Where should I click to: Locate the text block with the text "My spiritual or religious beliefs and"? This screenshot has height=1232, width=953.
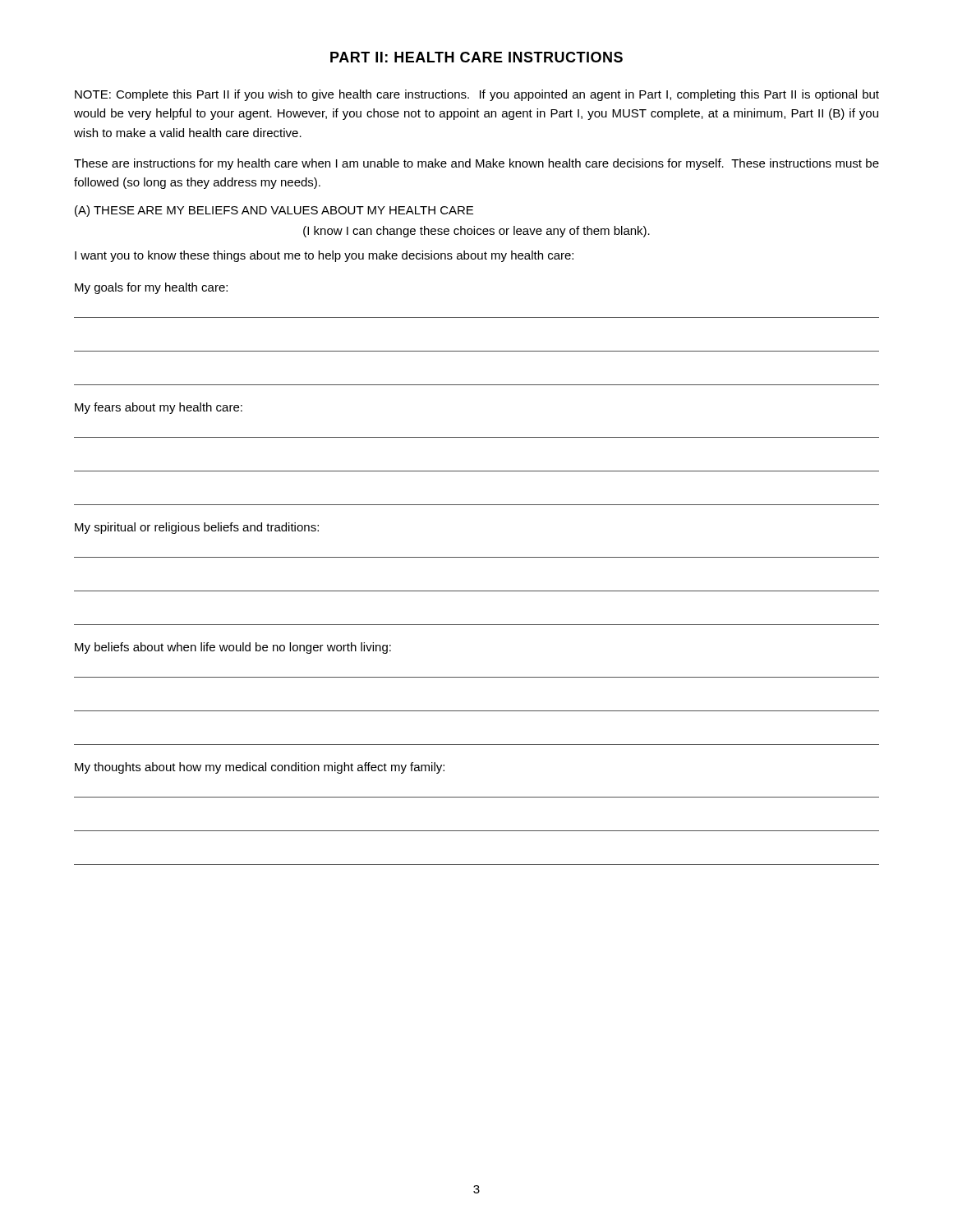[x=197, y=526]
